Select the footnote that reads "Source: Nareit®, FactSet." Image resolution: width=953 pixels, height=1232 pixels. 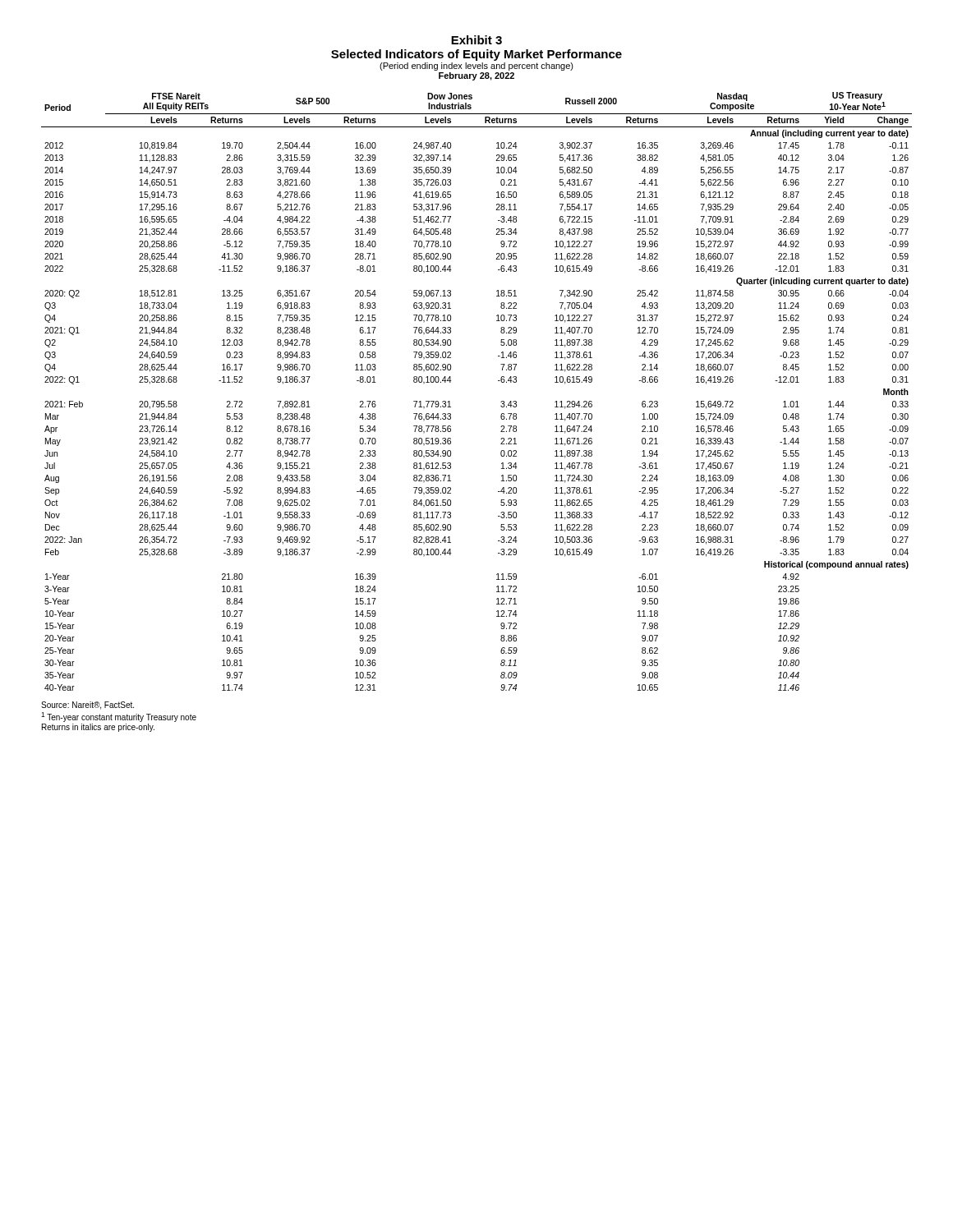(88, 705)
